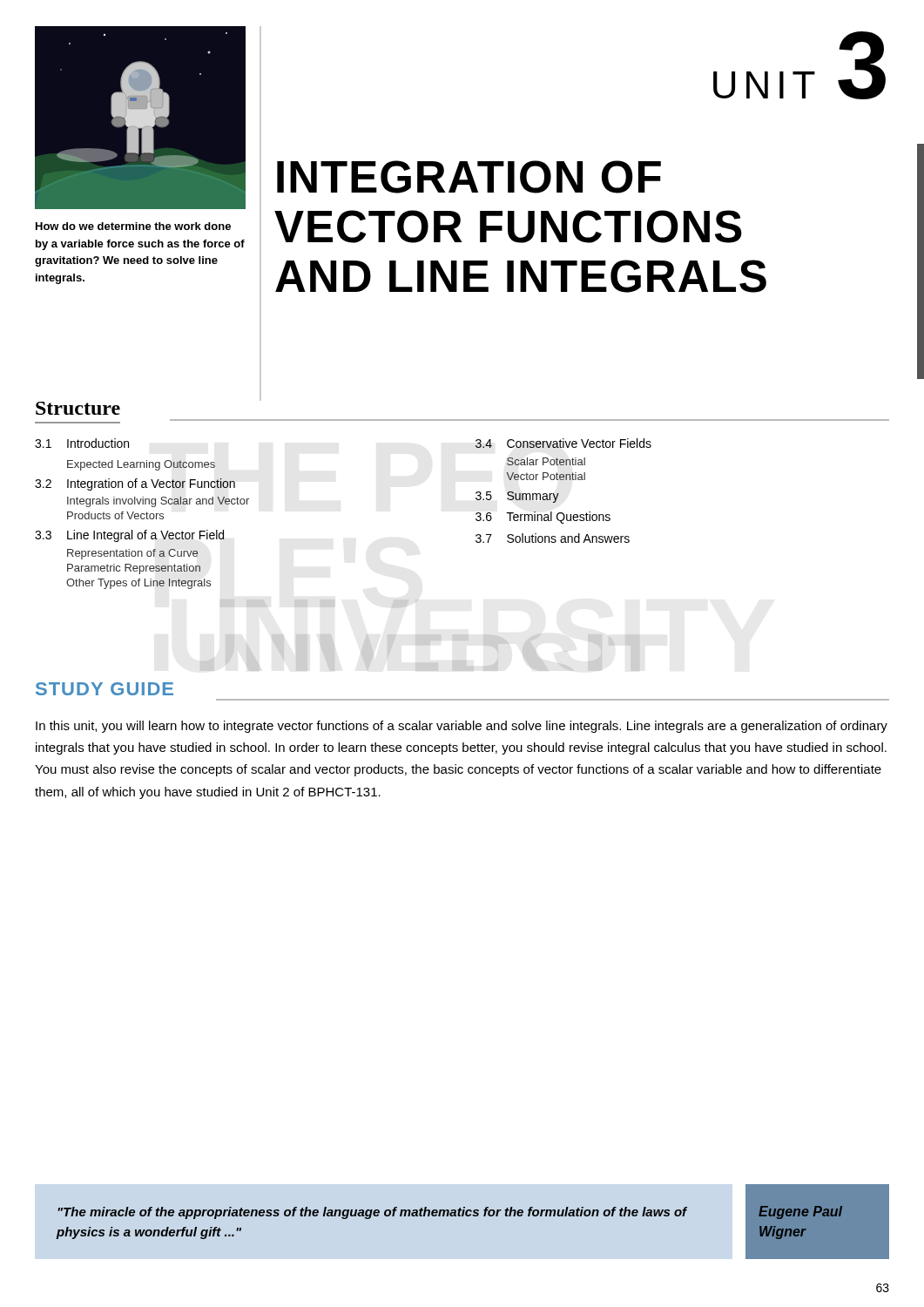Select the text starting "3.1 Introduction"
This screenshot has height=1307, width=924.
(x=82, y=444)
